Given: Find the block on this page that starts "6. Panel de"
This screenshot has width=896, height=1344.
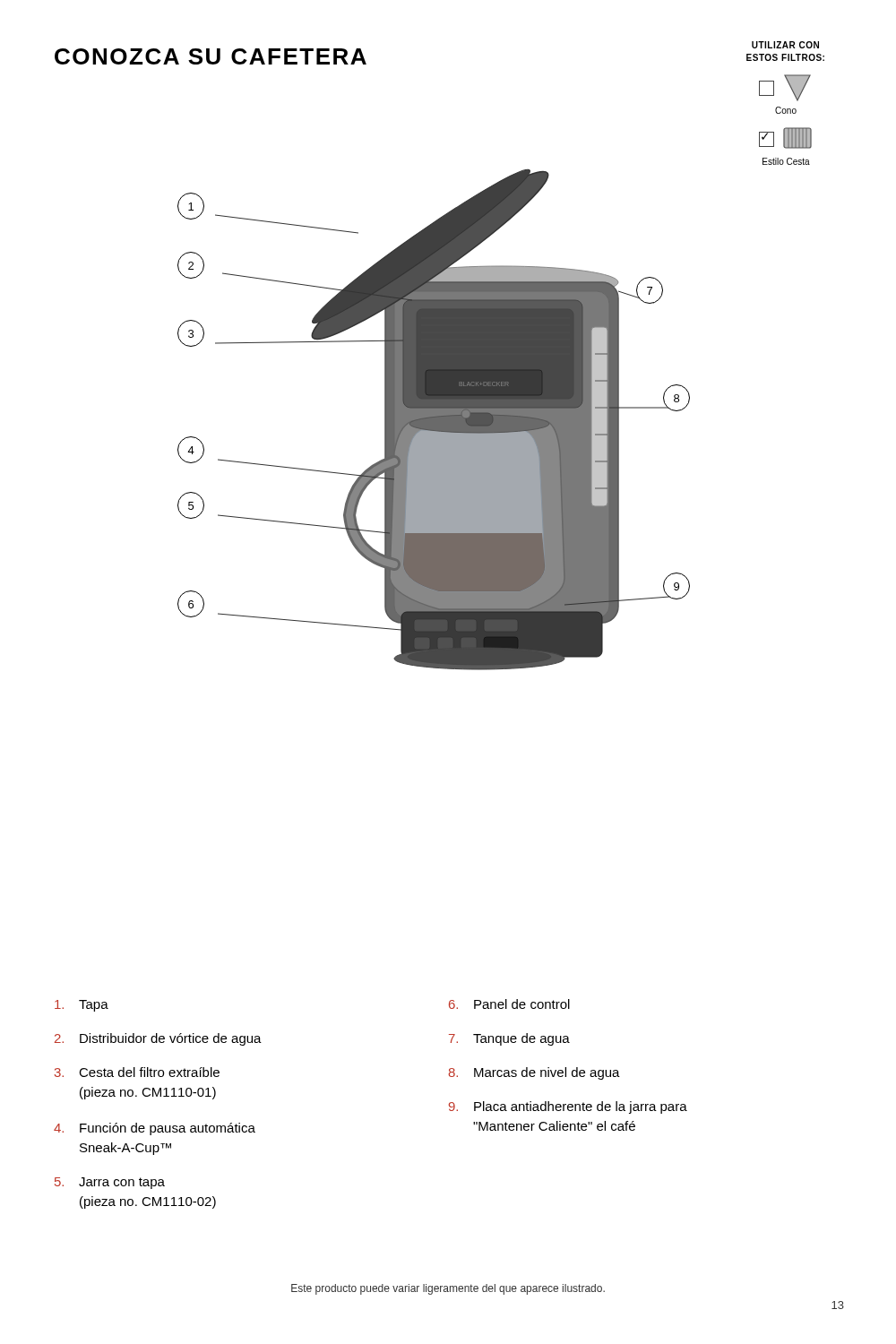Looking at the screenshot, I should coord(509,1004).
